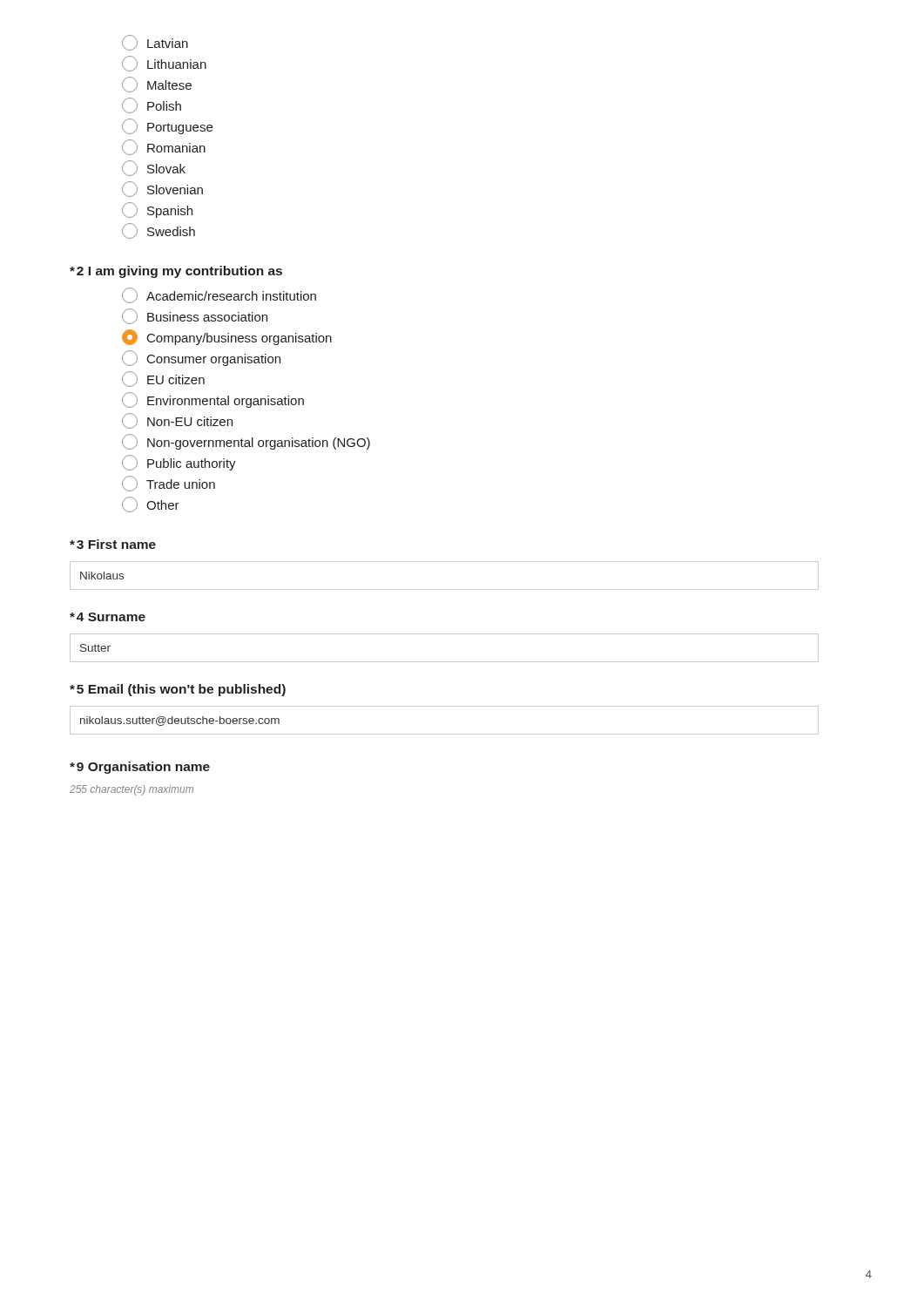The height and width of the screenshot is (1307, 924).
Task: Locate the text "Academic/research institution"
Action: [219, 295]
